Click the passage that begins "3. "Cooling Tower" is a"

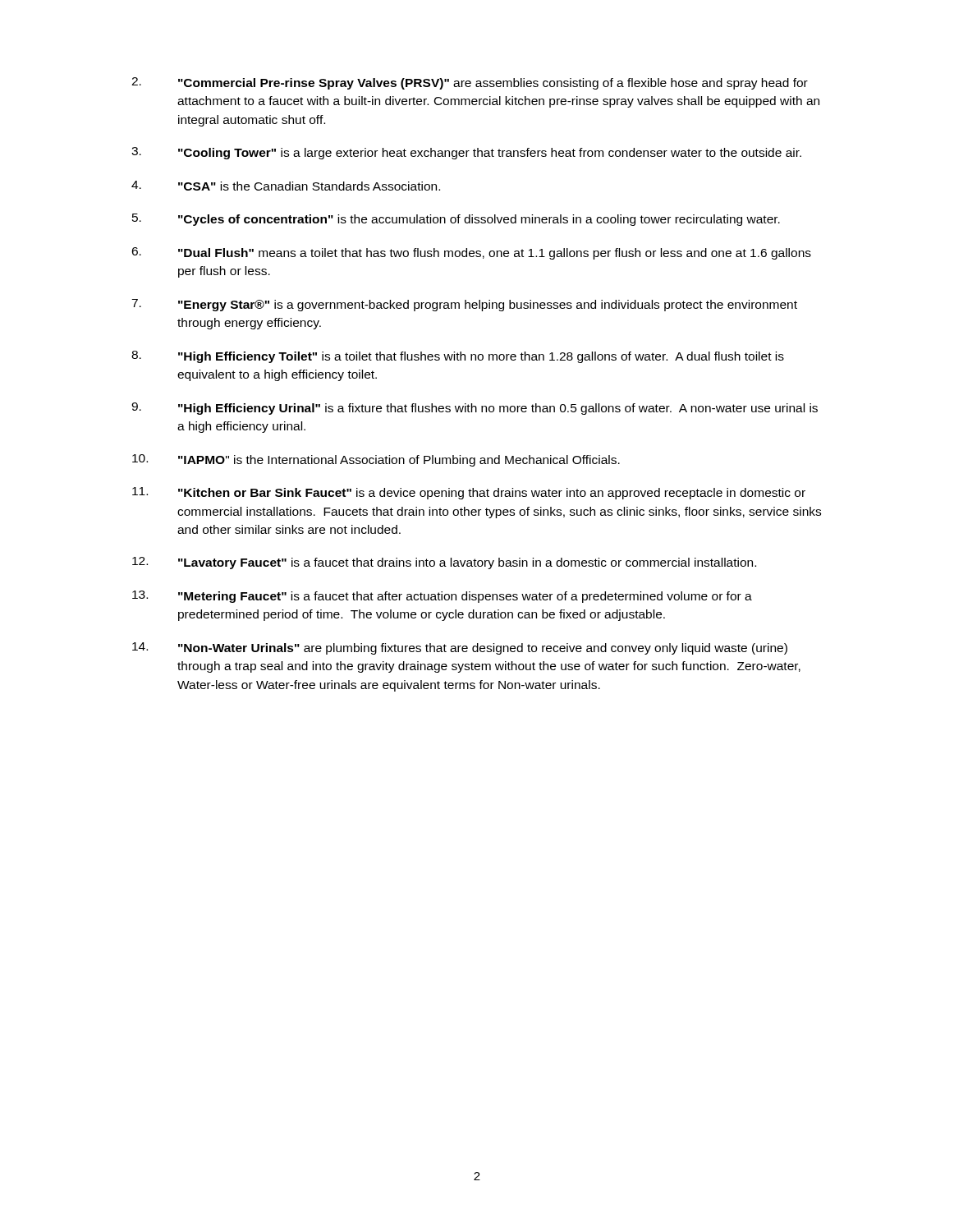(x=477, y=153)
